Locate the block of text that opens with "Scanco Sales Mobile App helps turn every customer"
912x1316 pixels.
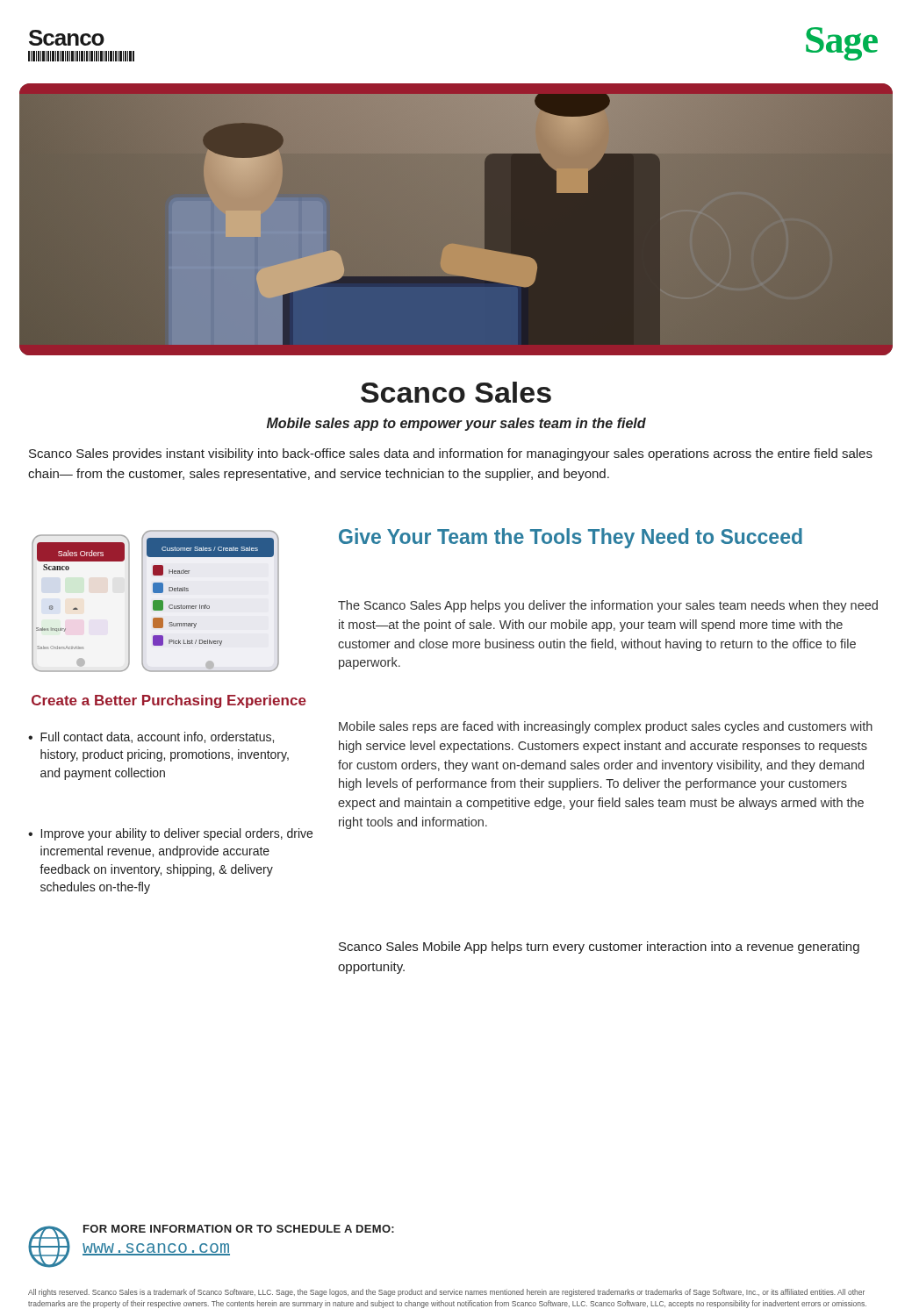[611, 957]
